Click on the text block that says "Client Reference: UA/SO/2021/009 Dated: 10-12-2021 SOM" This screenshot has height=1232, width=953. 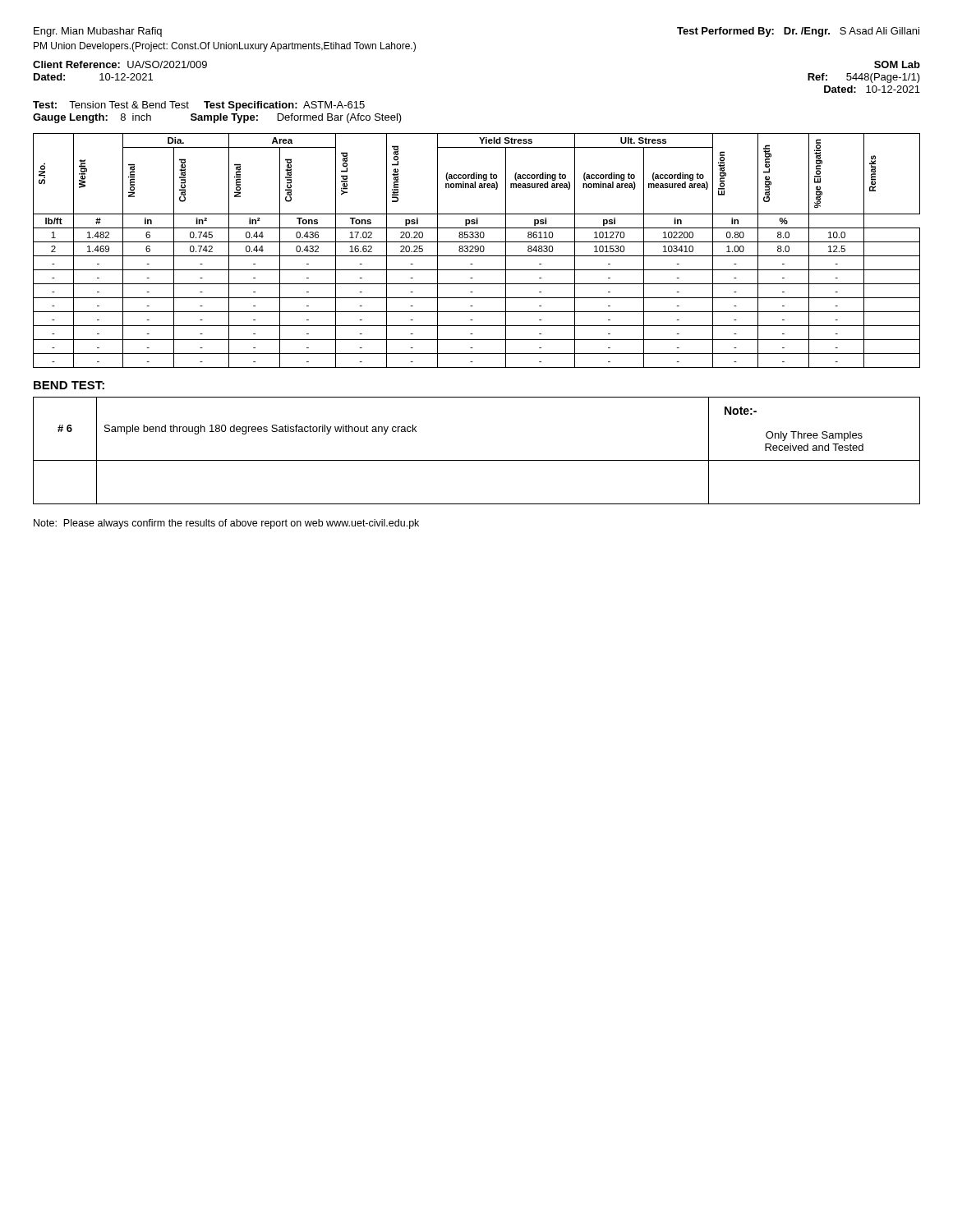point(119,64)
